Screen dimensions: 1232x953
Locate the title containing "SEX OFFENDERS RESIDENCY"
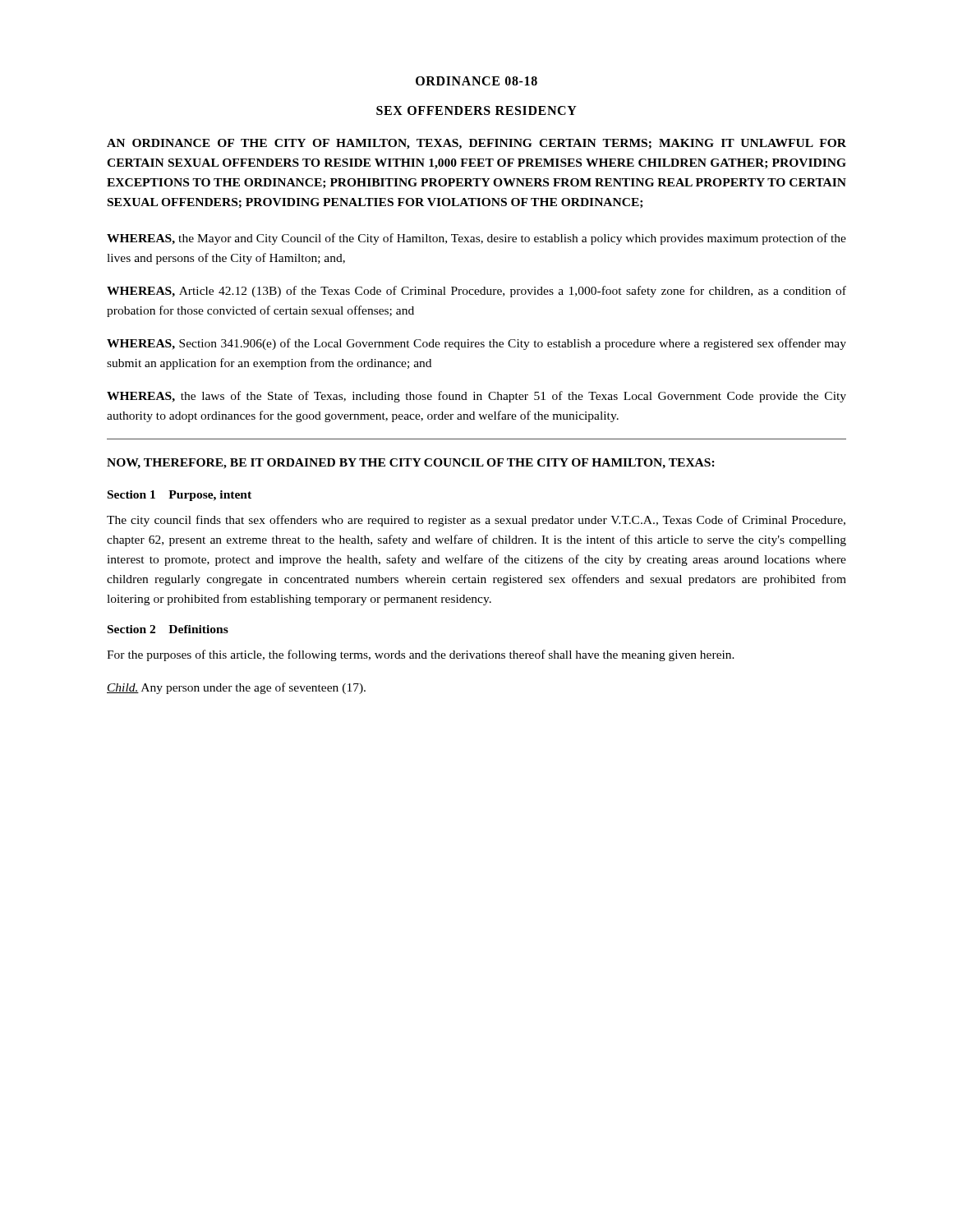tap(476, 111)
